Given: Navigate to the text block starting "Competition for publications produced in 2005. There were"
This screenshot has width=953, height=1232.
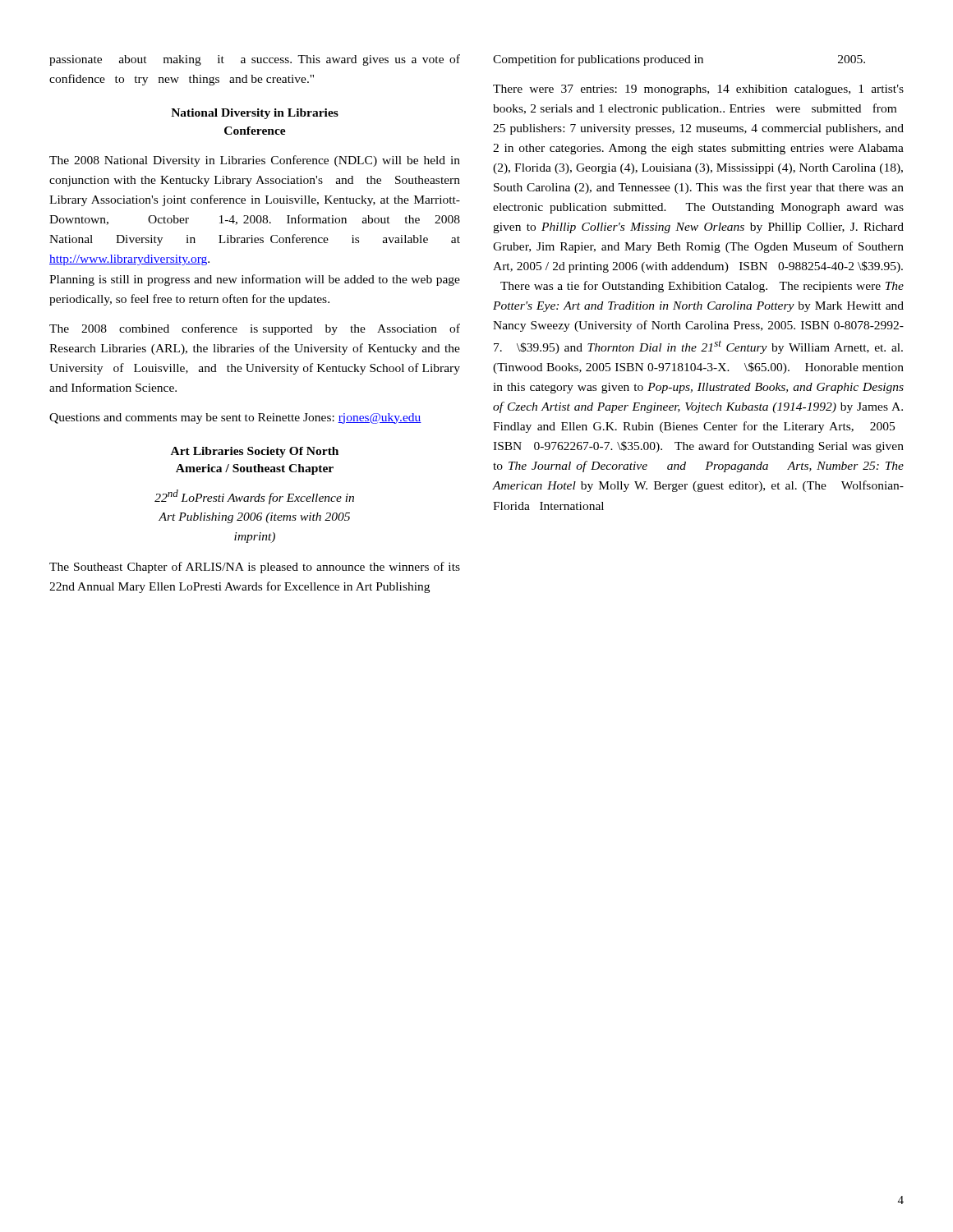Looking at the screenshot, I should [698, 282].
